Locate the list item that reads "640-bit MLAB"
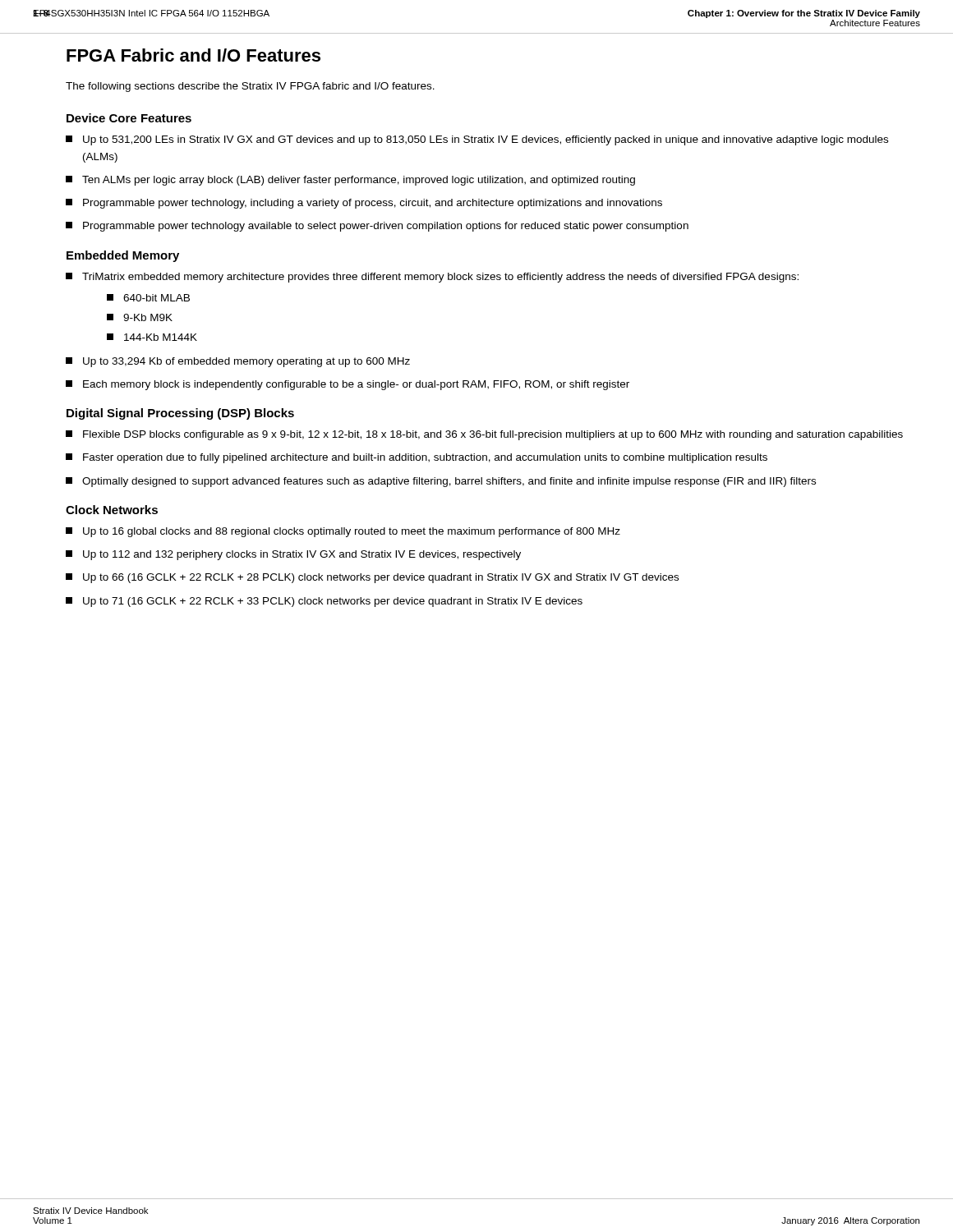The width and height of the screenshot is (953, 1232). pos(149,298)
